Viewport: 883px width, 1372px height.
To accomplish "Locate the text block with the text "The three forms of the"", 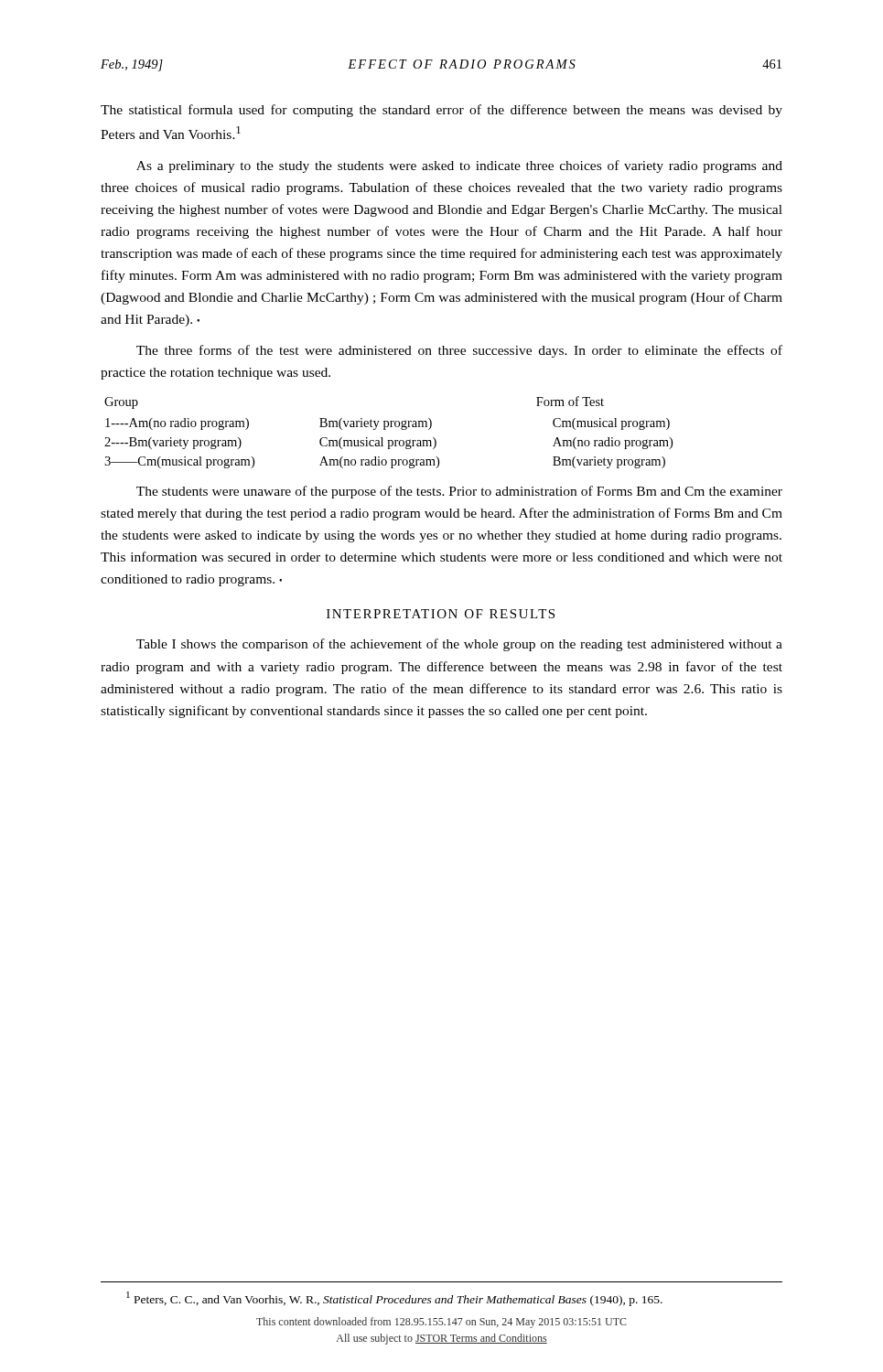I will tap(442, 362).
